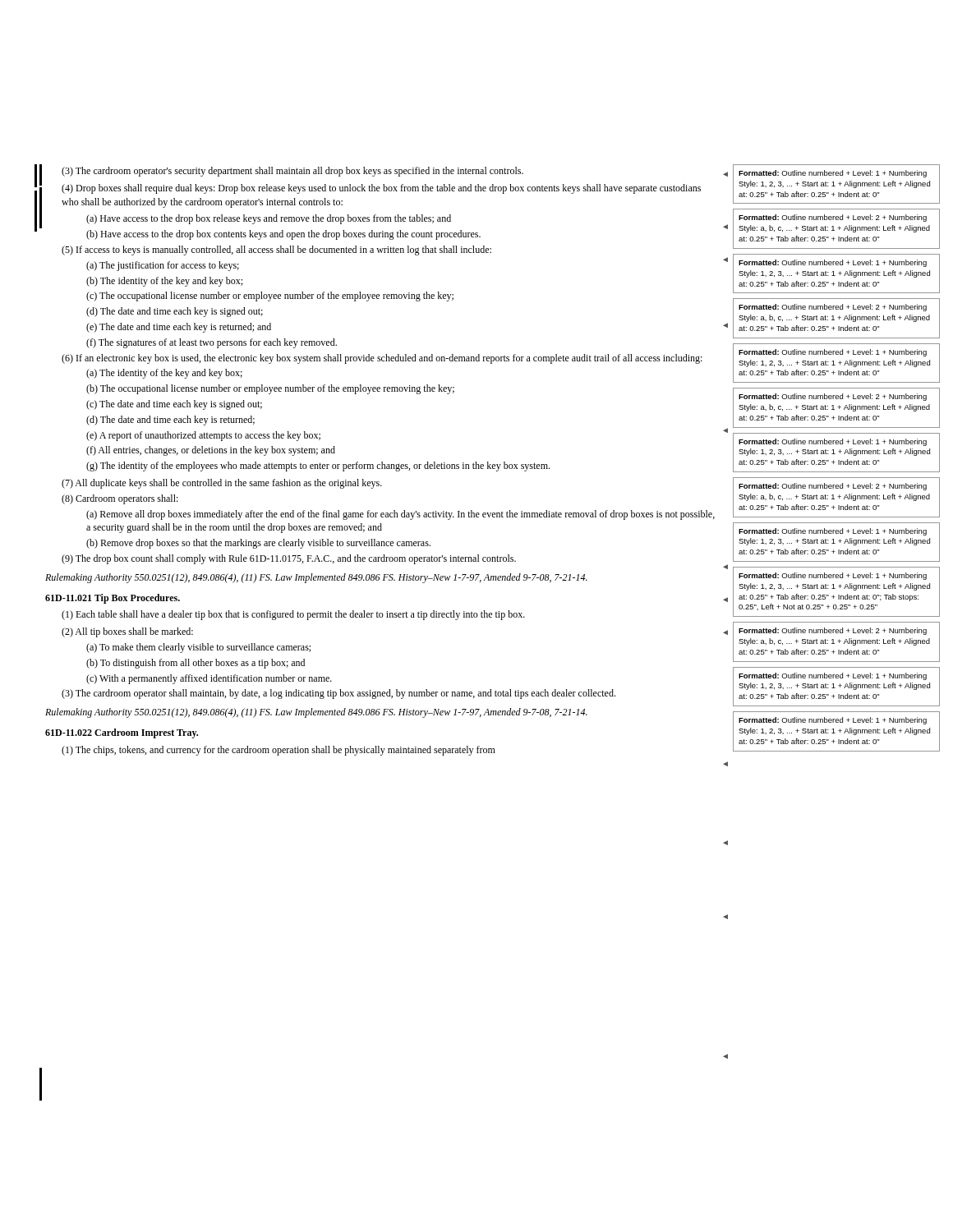The image size is (953, 1232).
Task: Select the list item that says "(2) All tip boxes shall be"
Action: point(128,632)
